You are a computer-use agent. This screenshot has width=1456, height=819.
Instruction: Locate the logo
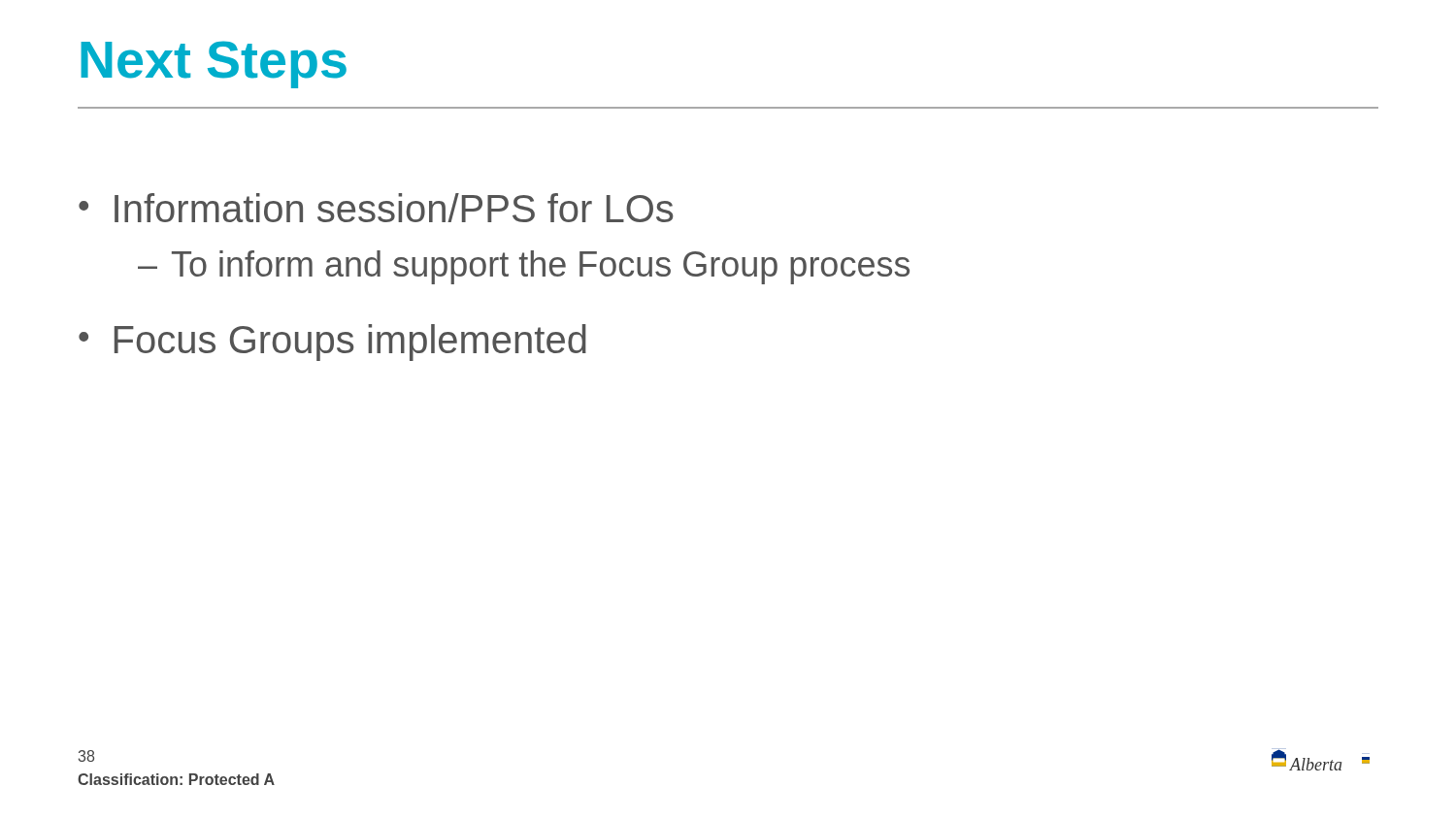click(x=1325, y=771)
